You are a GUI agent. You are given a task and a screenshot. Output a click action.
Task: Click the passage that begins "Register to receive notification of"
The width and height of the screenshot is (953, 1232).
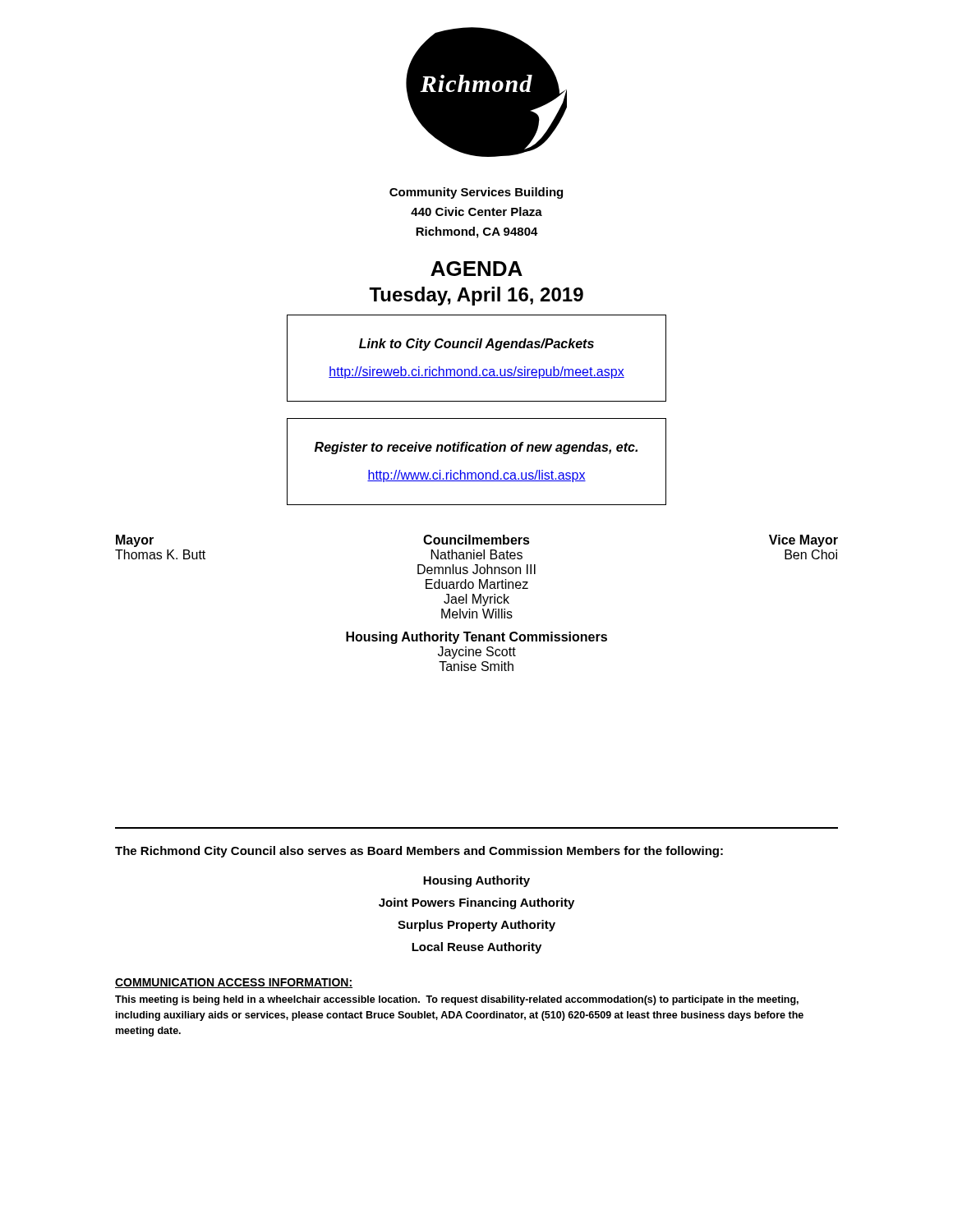pyautogui.click(x=476, y=462)
